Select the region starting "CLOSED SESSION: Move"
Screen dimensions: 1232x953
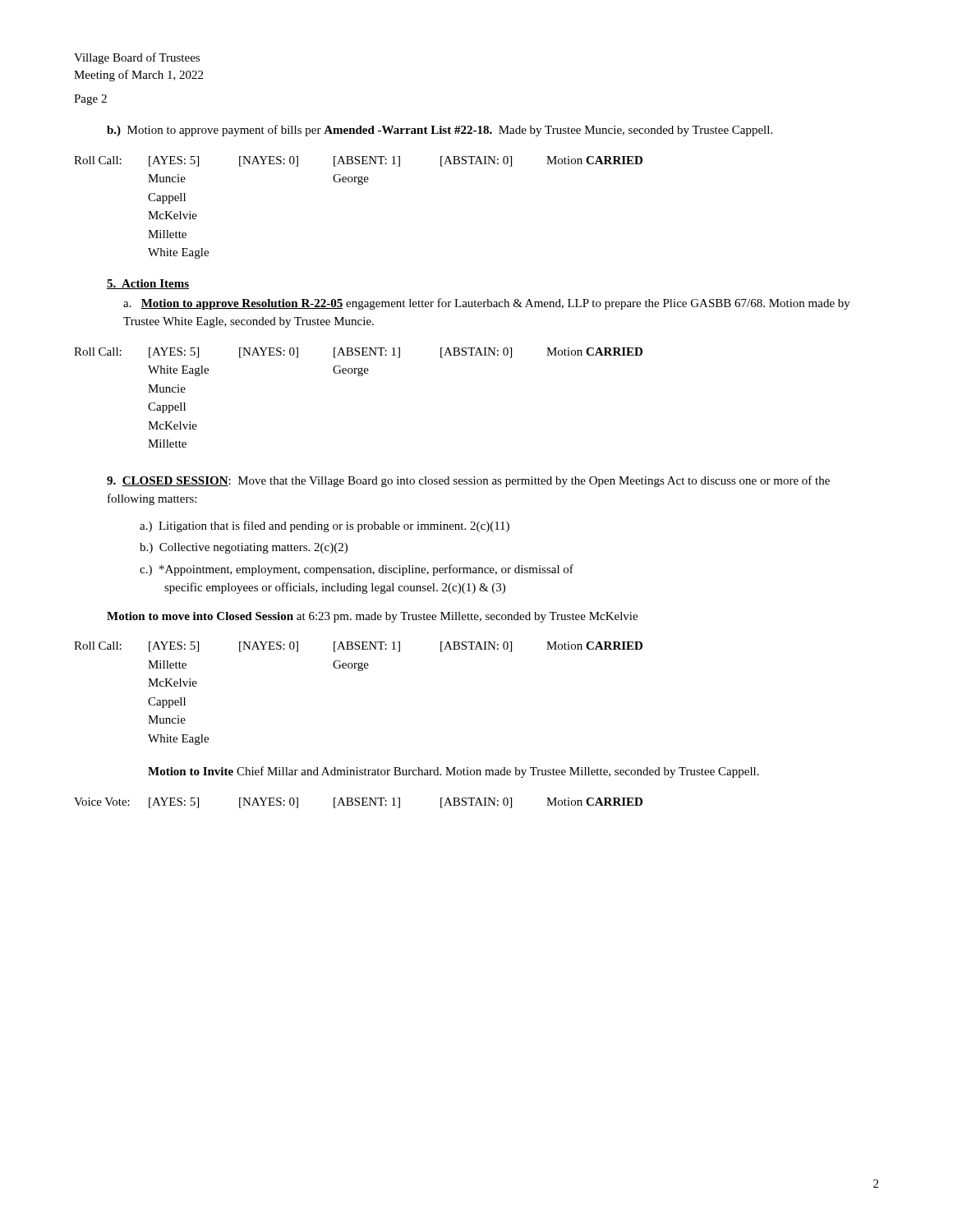coord(468,489)
